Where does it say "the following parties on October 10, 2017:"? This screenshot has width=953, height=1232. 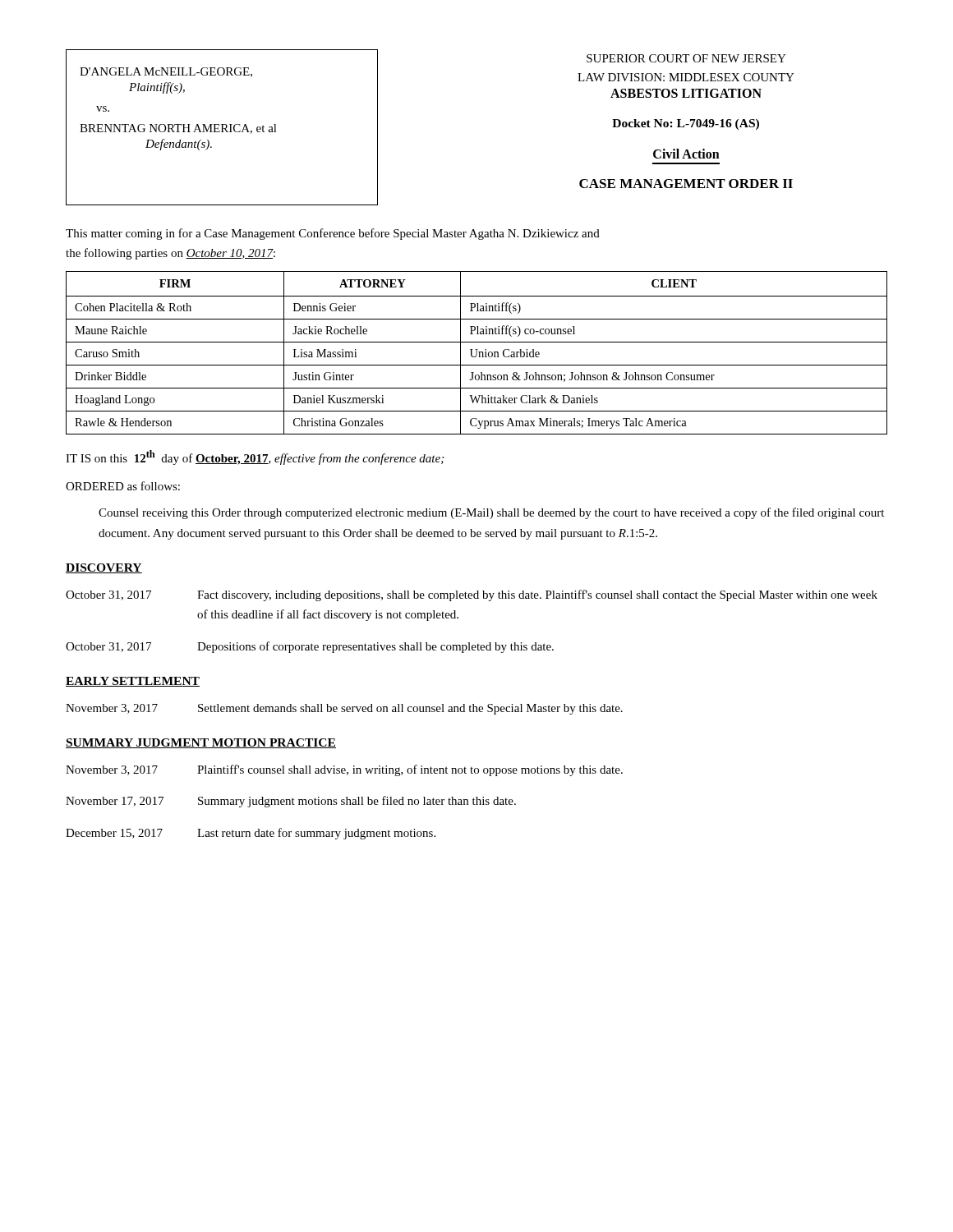[x=171, y=253]
